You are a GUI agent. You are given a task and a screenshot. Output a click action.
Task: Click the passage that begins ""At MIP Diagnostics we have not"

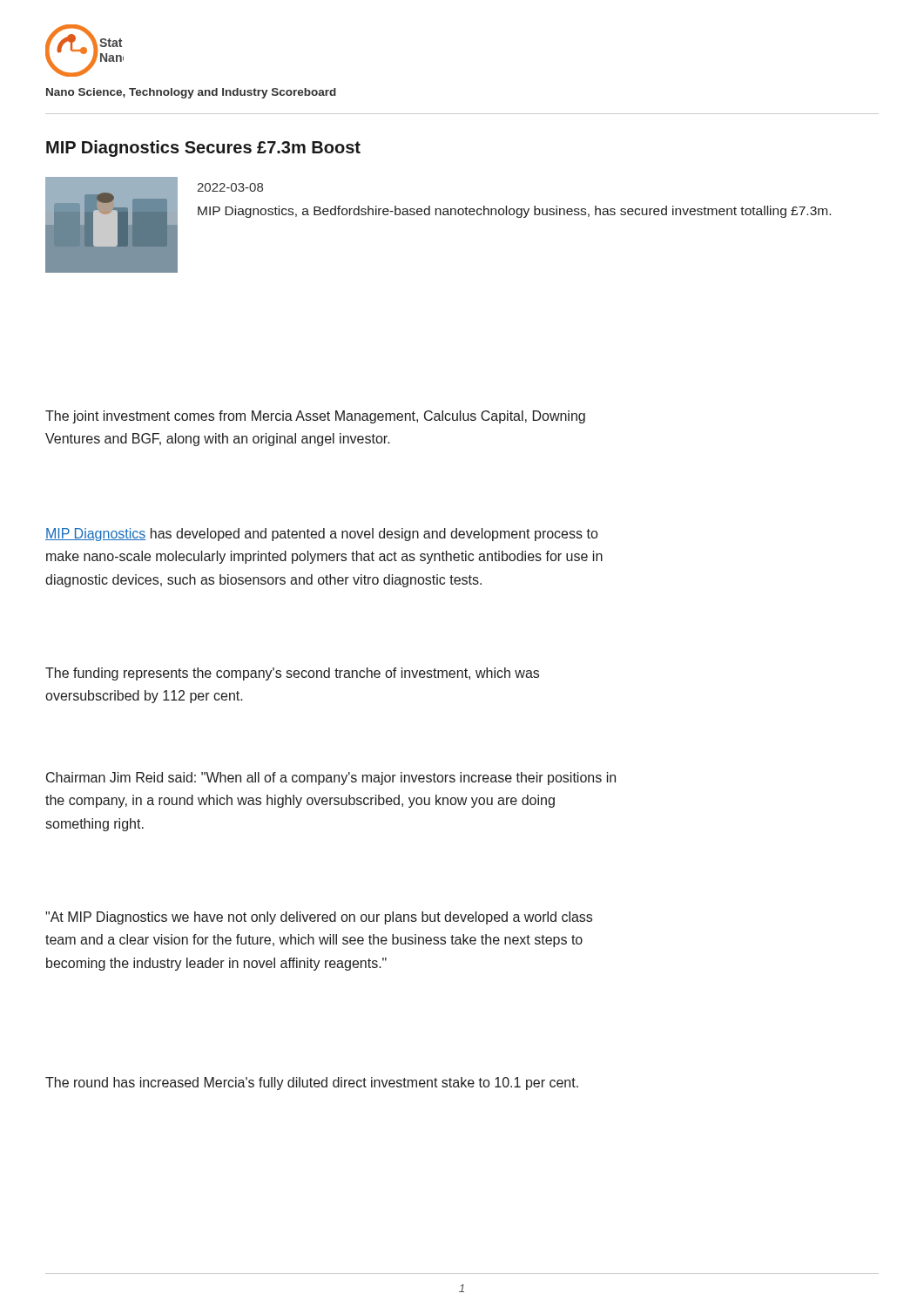tap(319, 940)
